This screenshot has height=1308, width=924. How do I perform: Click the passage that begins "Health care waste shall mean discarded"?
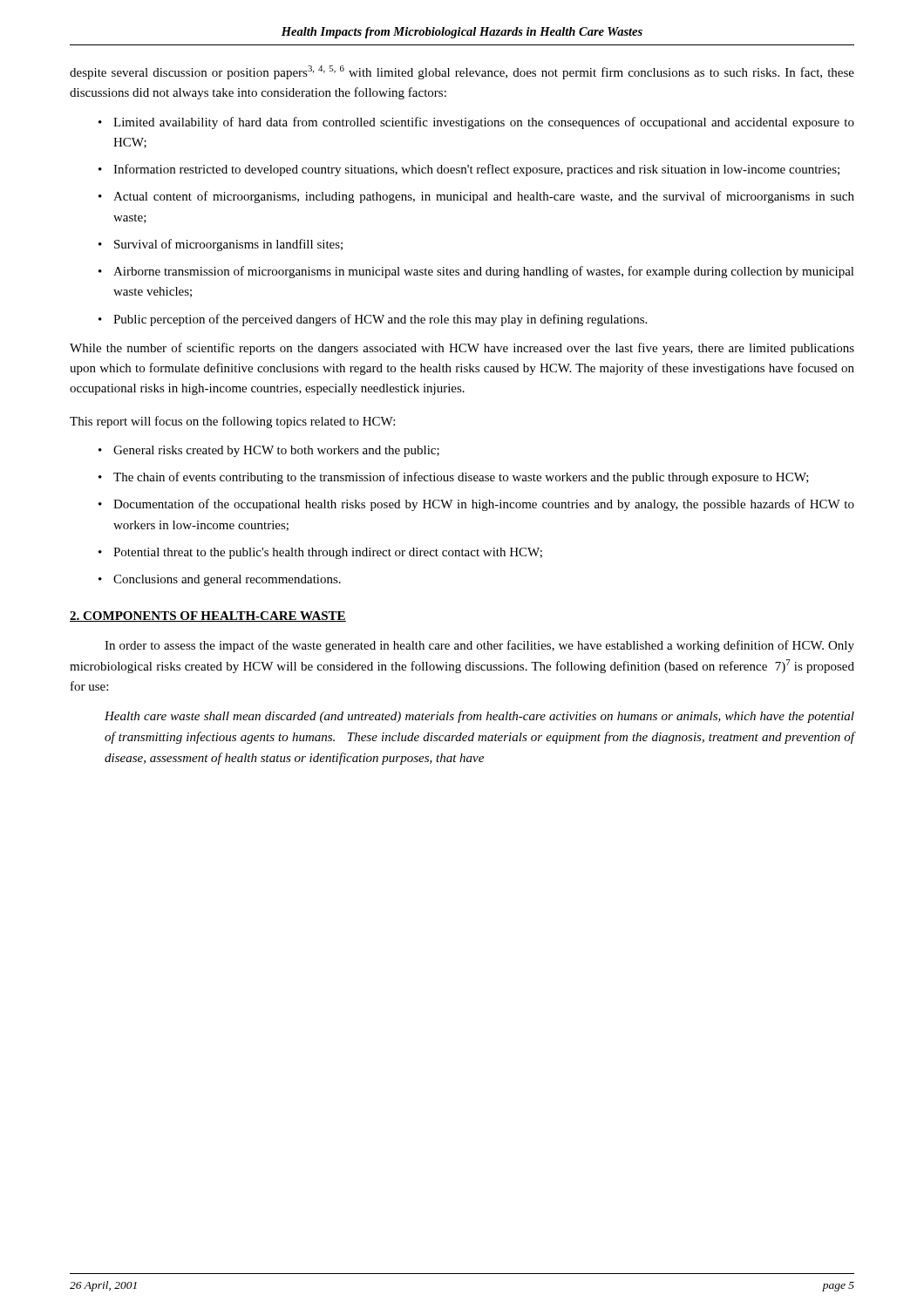click(479, 737)
